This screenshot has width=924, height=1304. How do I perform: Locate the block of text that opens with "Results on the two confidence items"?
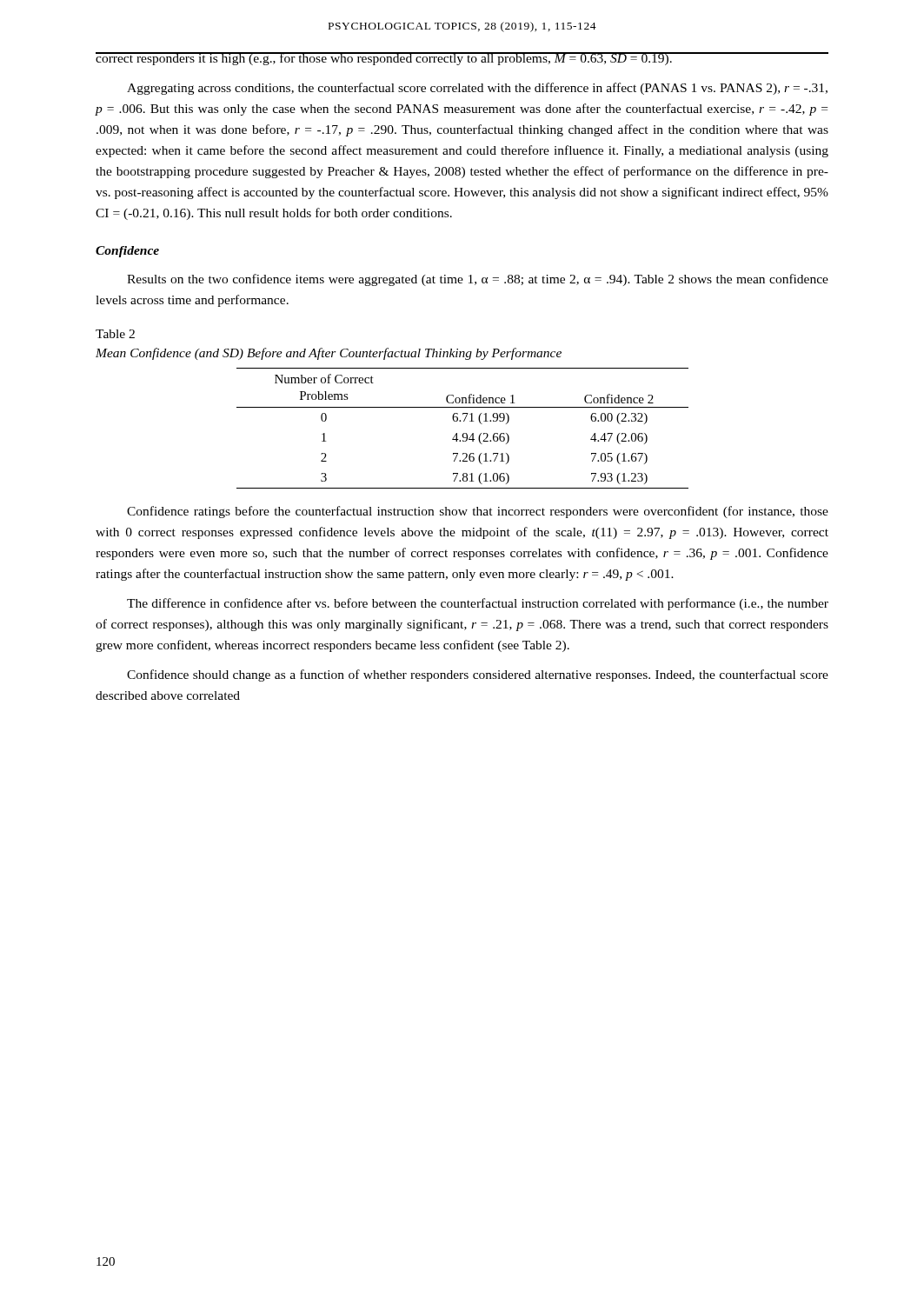click(462, 290)
